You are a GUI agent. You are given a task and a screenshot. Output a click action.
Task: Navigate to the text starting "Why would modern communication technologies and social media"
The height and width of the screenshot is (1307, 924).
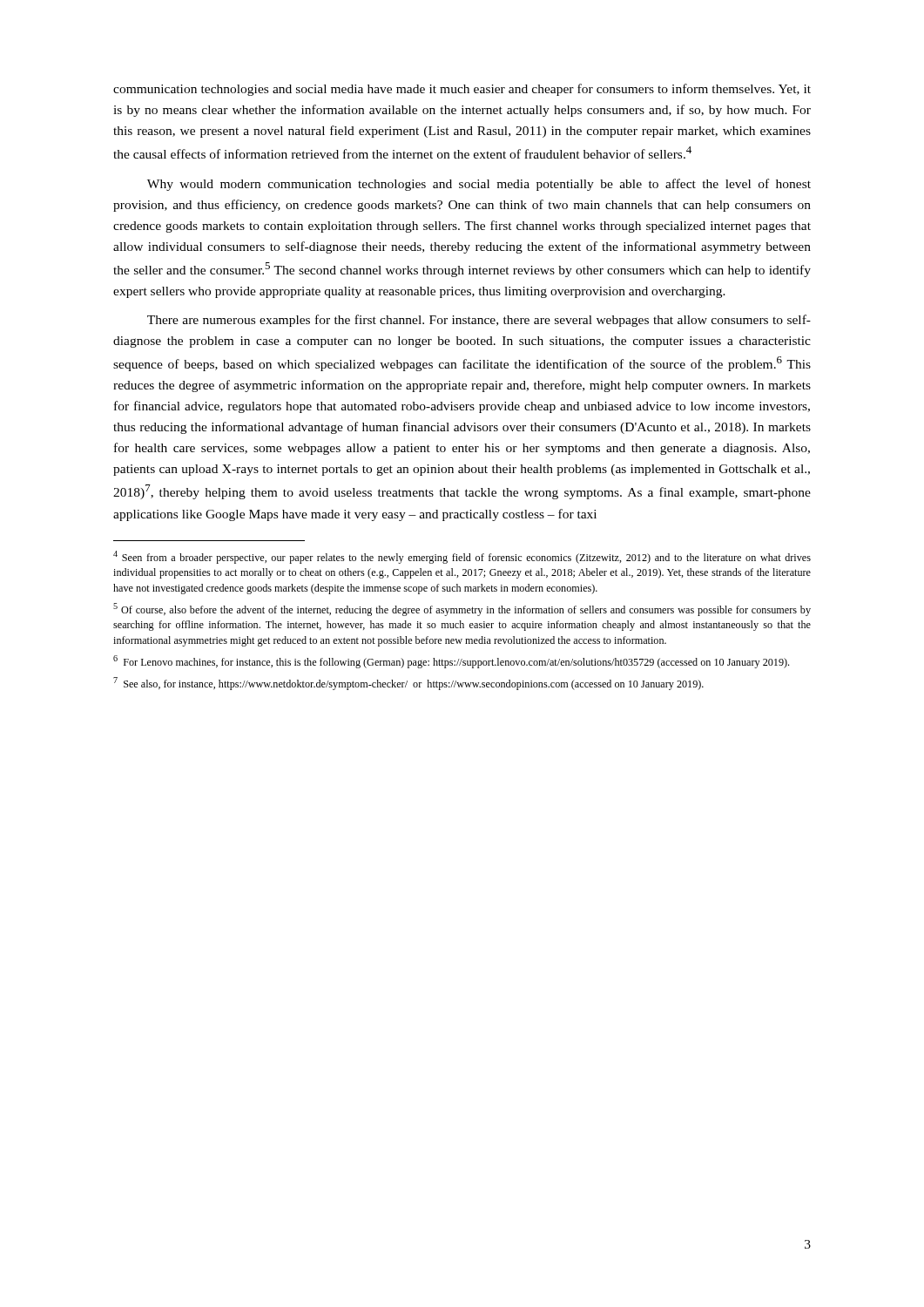[462, 237]
